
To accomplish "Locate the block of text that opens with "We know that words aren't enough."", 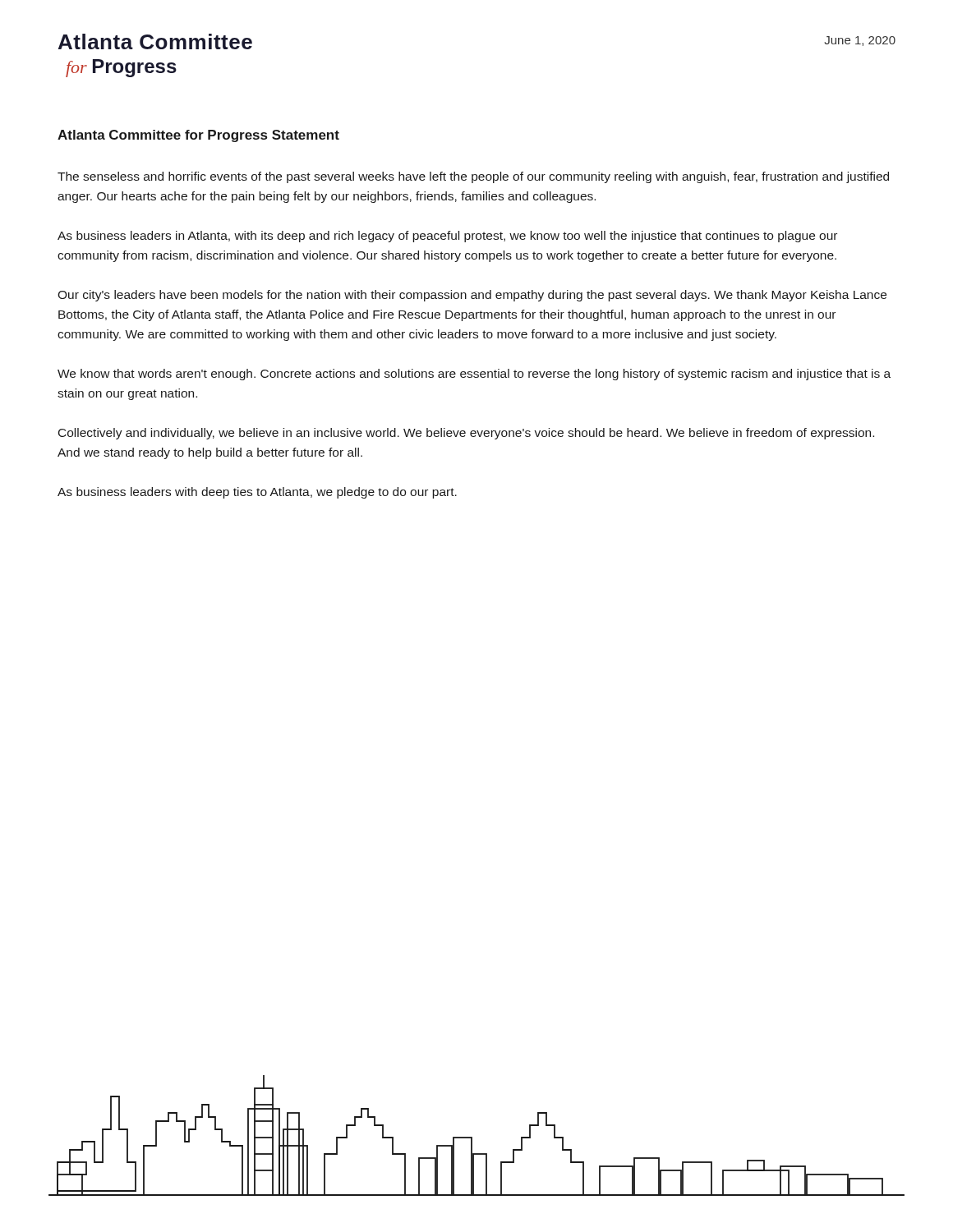I will tap(474, 383).
